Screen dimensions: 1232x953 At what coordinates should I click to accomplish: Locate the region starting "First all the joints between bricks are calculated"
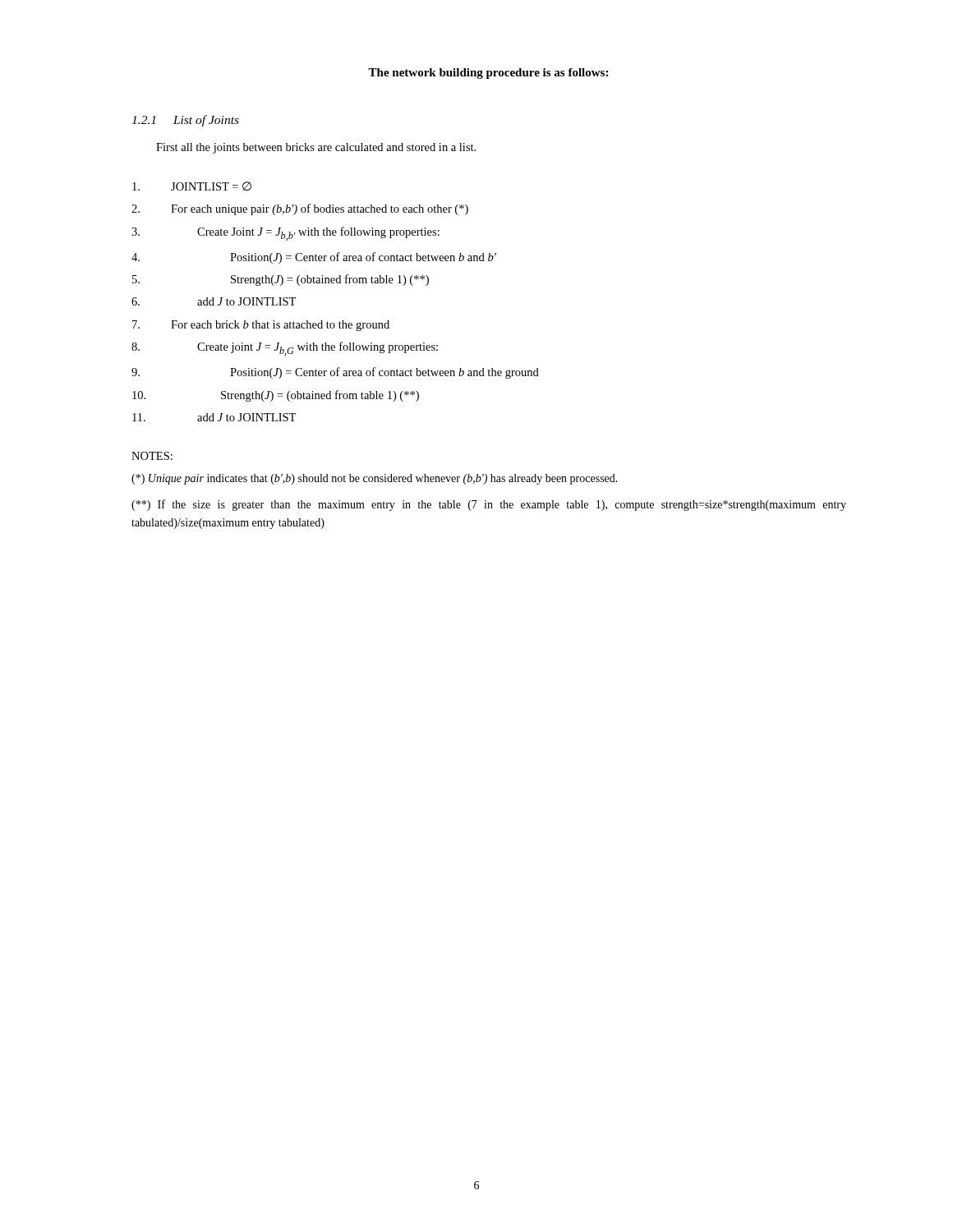click(x=316, y=147)
